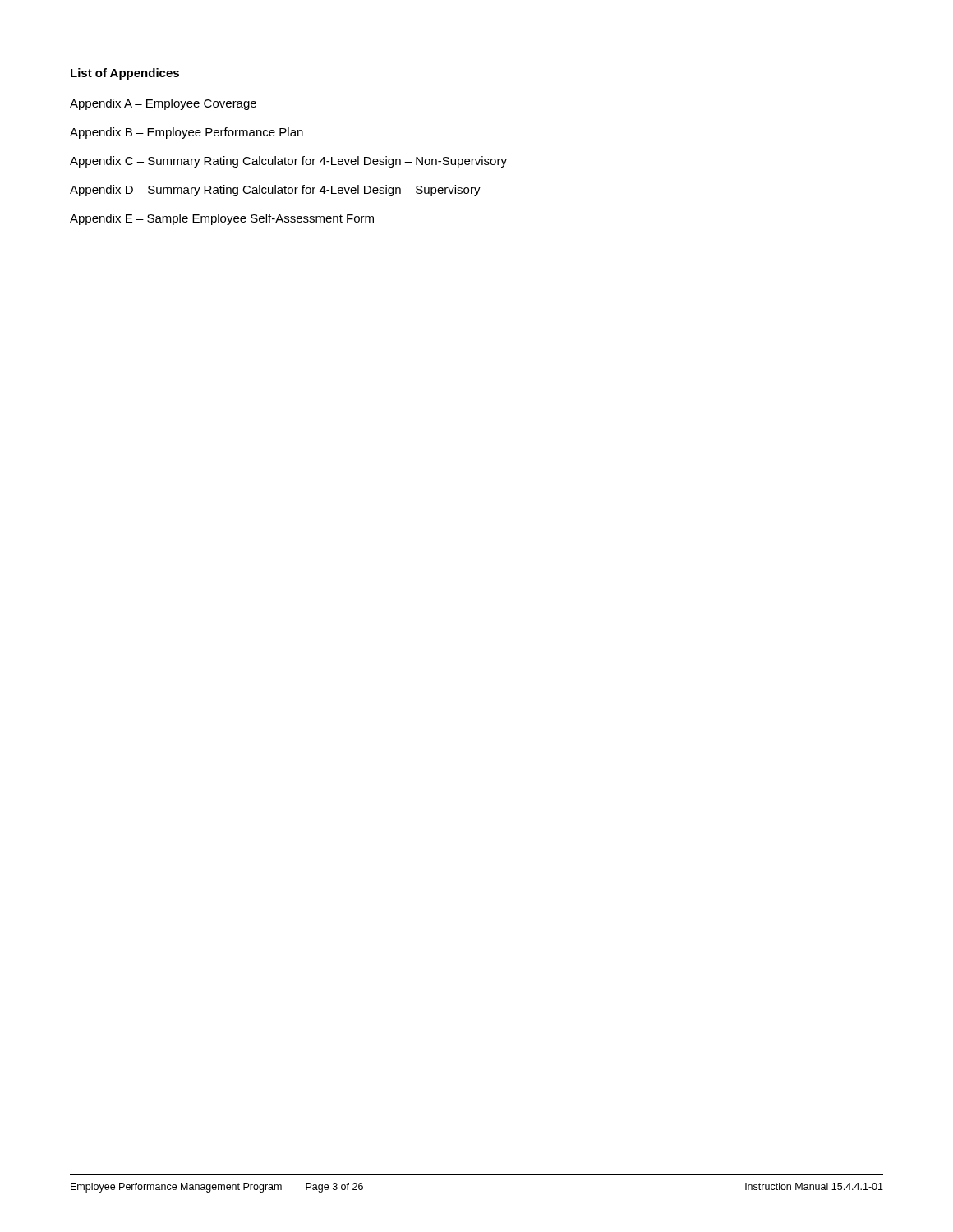Where is the passage that starts "Appendix C – Summary Rating"?
Viewport: 953px width, 1232px height.
click(288, 161)
